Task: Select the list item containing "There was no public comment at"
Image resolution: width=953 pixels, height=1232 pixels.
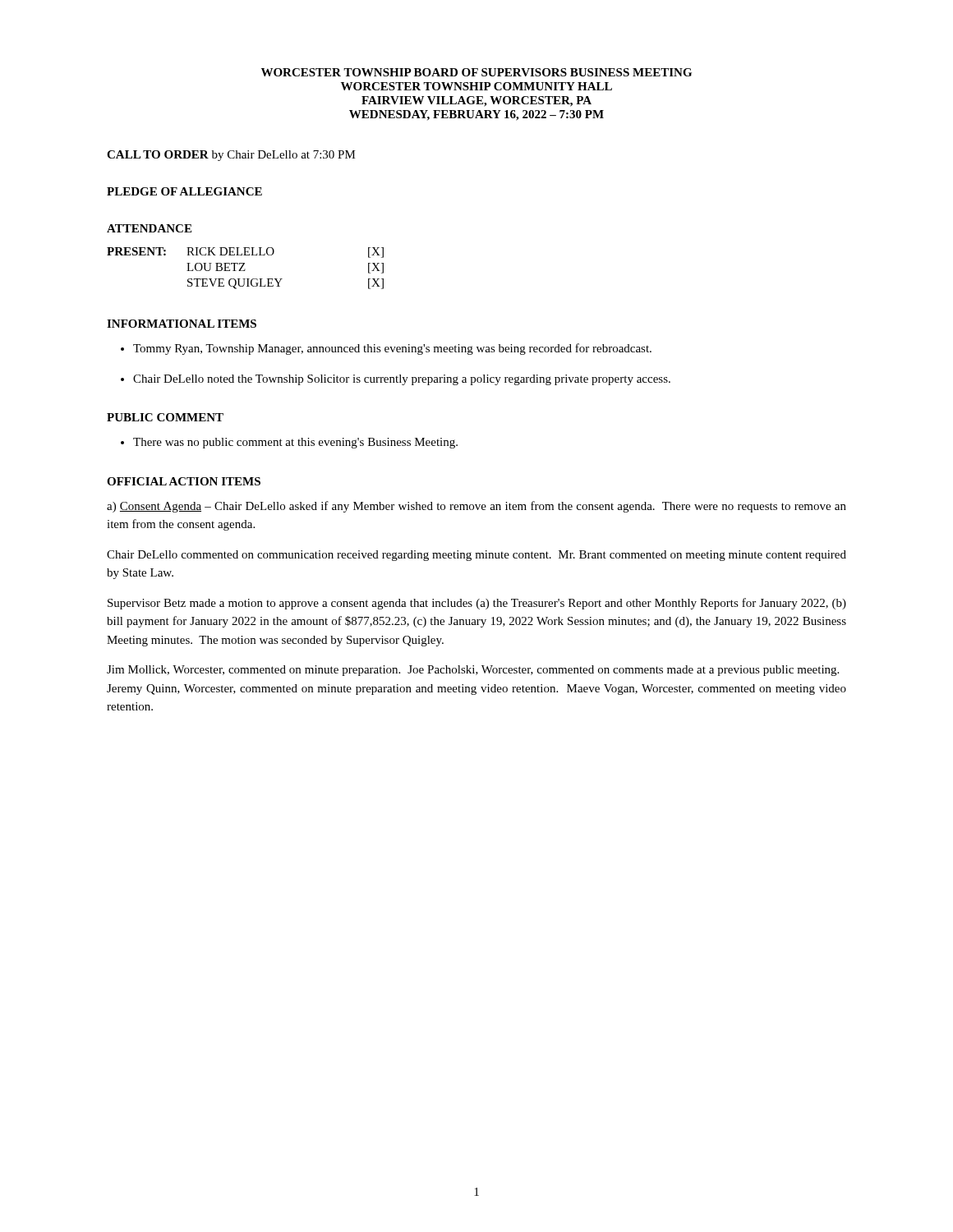Action: point(296,442)
